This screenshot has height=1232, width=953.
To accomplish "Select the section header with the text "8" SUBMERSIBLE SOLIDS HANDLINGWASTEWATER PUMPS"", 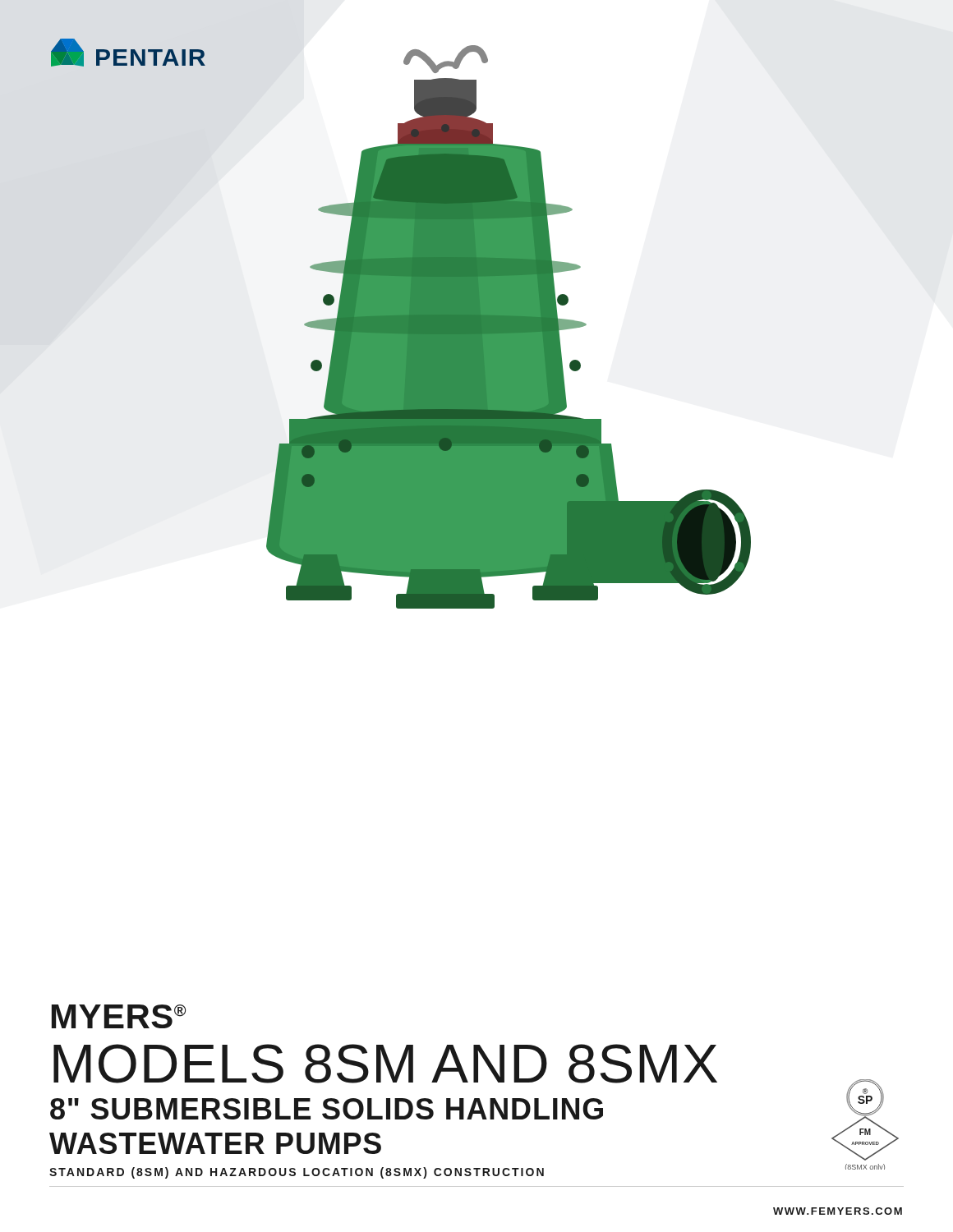I will pyautogui.click(x=327, y=1126).
